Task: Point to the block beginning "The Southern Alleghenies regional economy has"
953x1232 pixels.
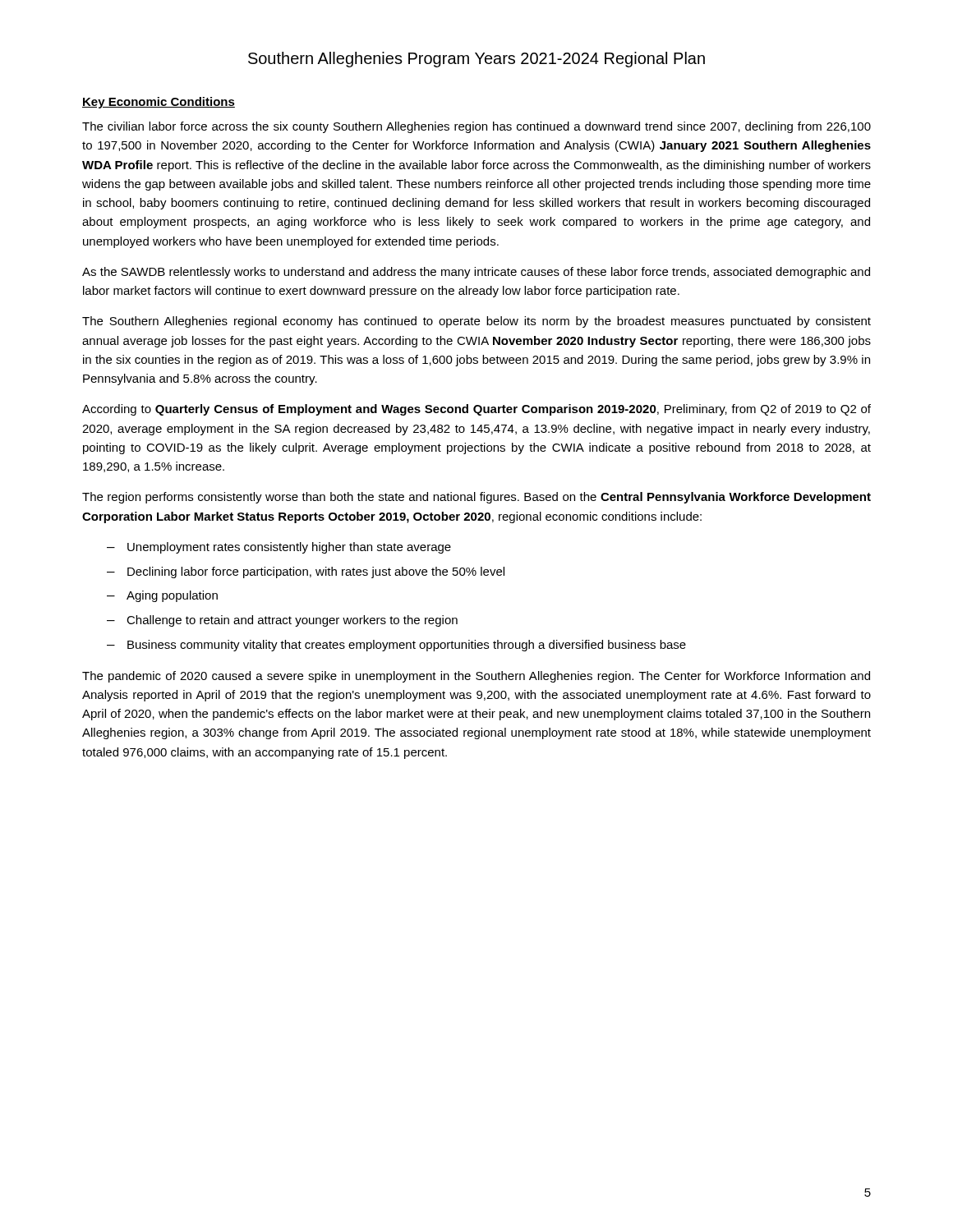Action: point(476,350)
